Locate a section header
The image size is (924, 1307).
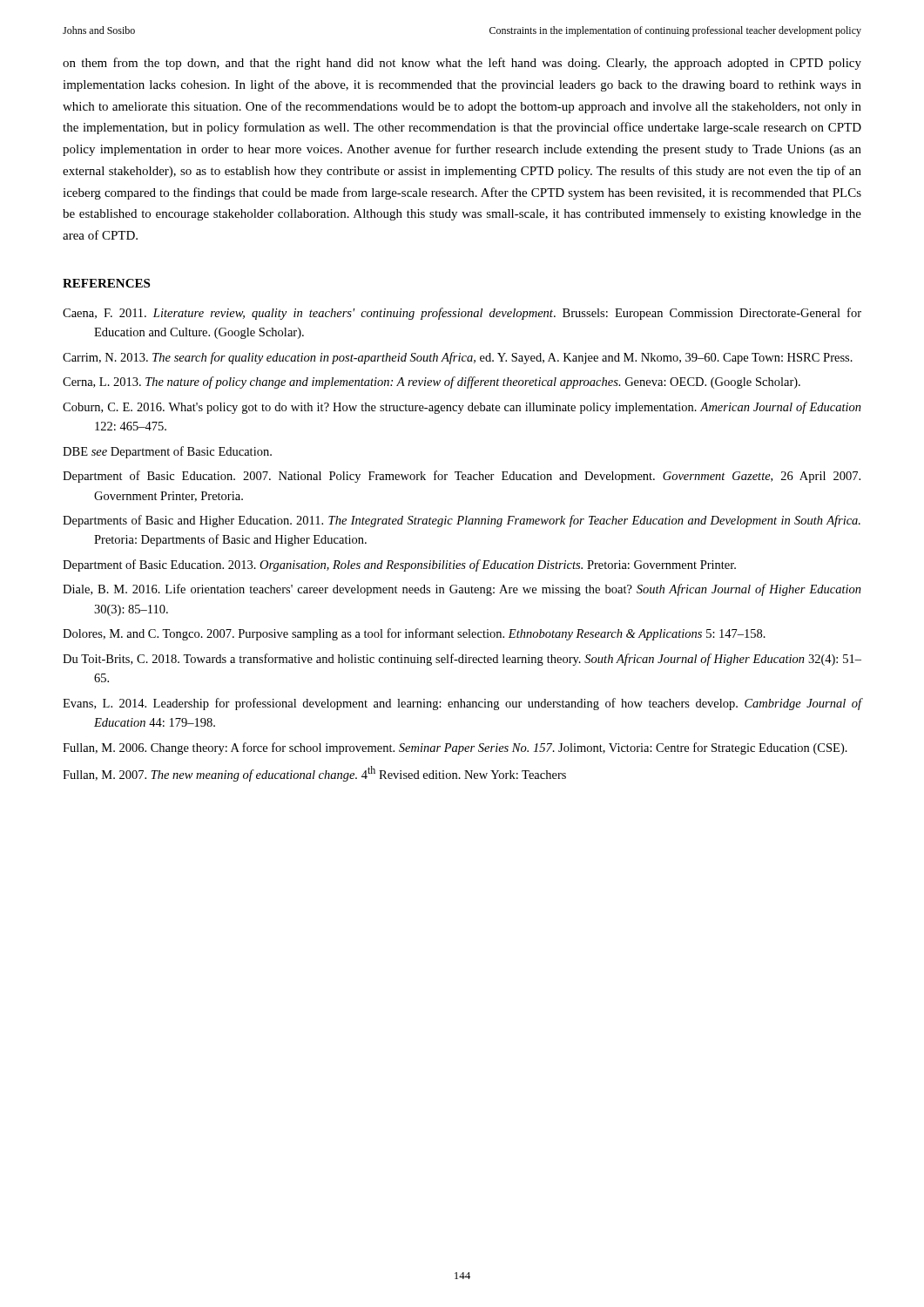pyautogui.click(x=107, y=283)
